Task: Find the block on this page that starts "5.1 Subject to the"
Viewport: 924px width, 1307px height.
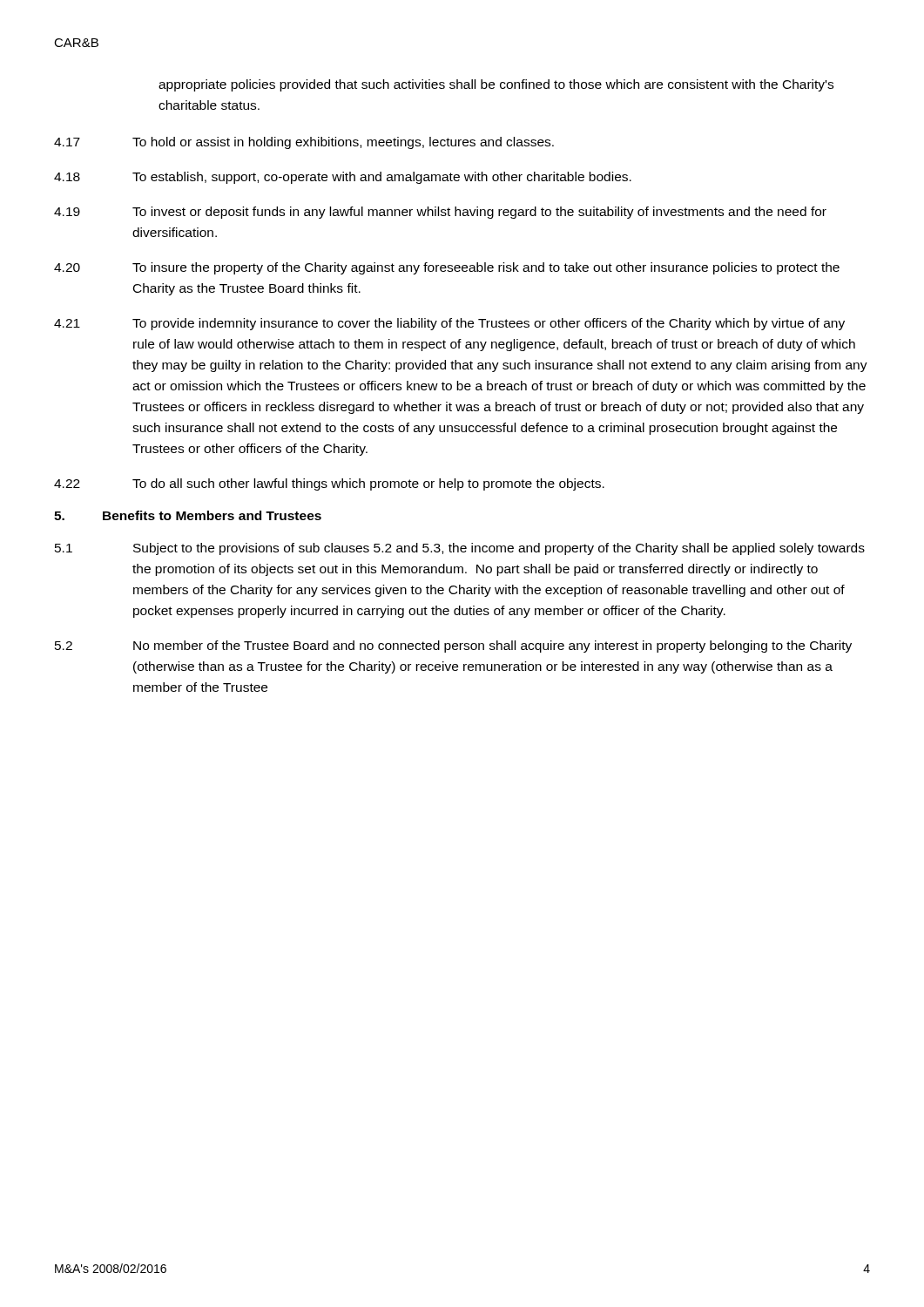Action: coord(462,580)
